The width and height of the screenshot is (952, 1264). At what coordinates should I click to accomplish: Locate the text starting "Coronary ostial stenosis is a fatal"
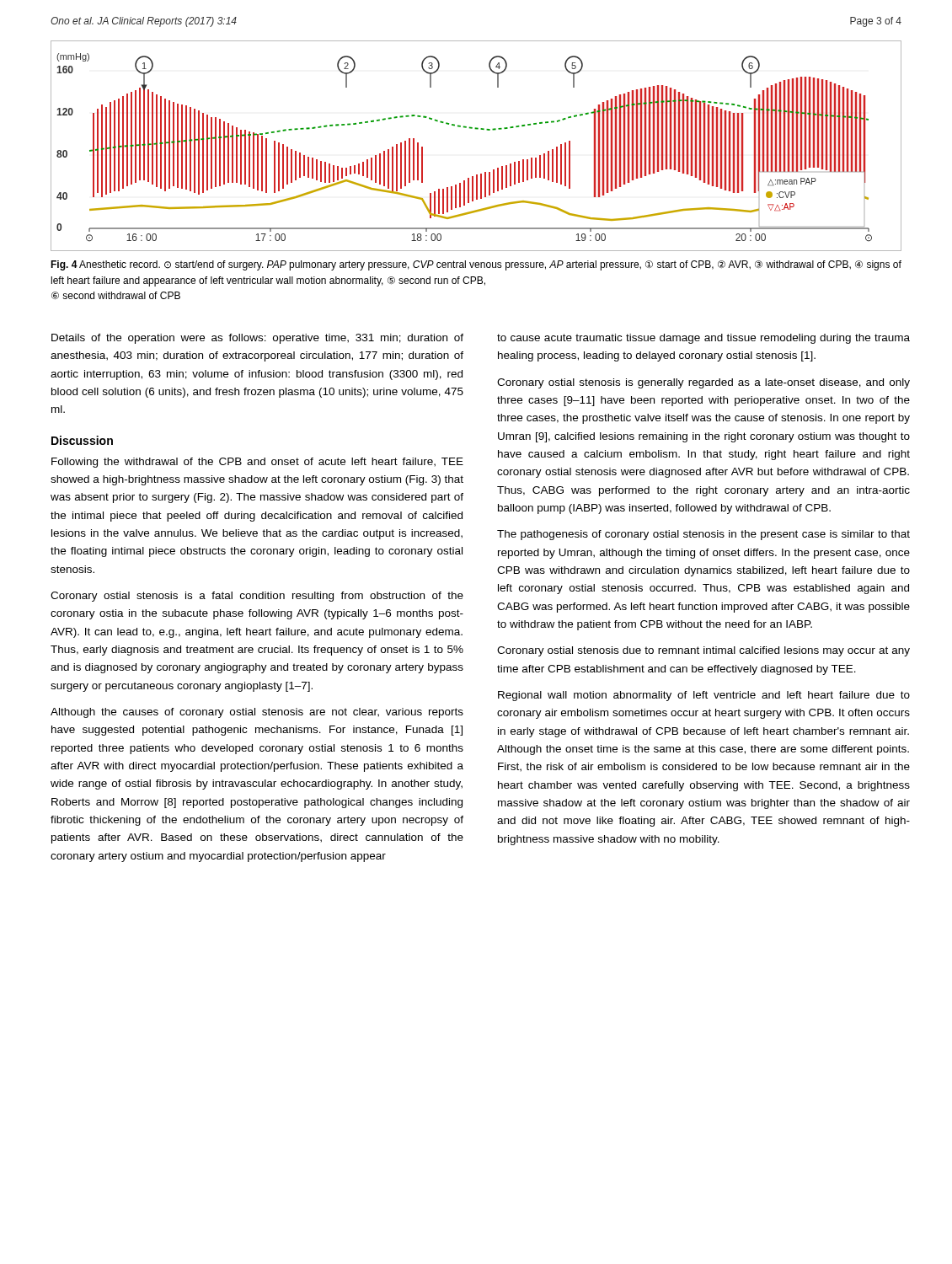257,640
